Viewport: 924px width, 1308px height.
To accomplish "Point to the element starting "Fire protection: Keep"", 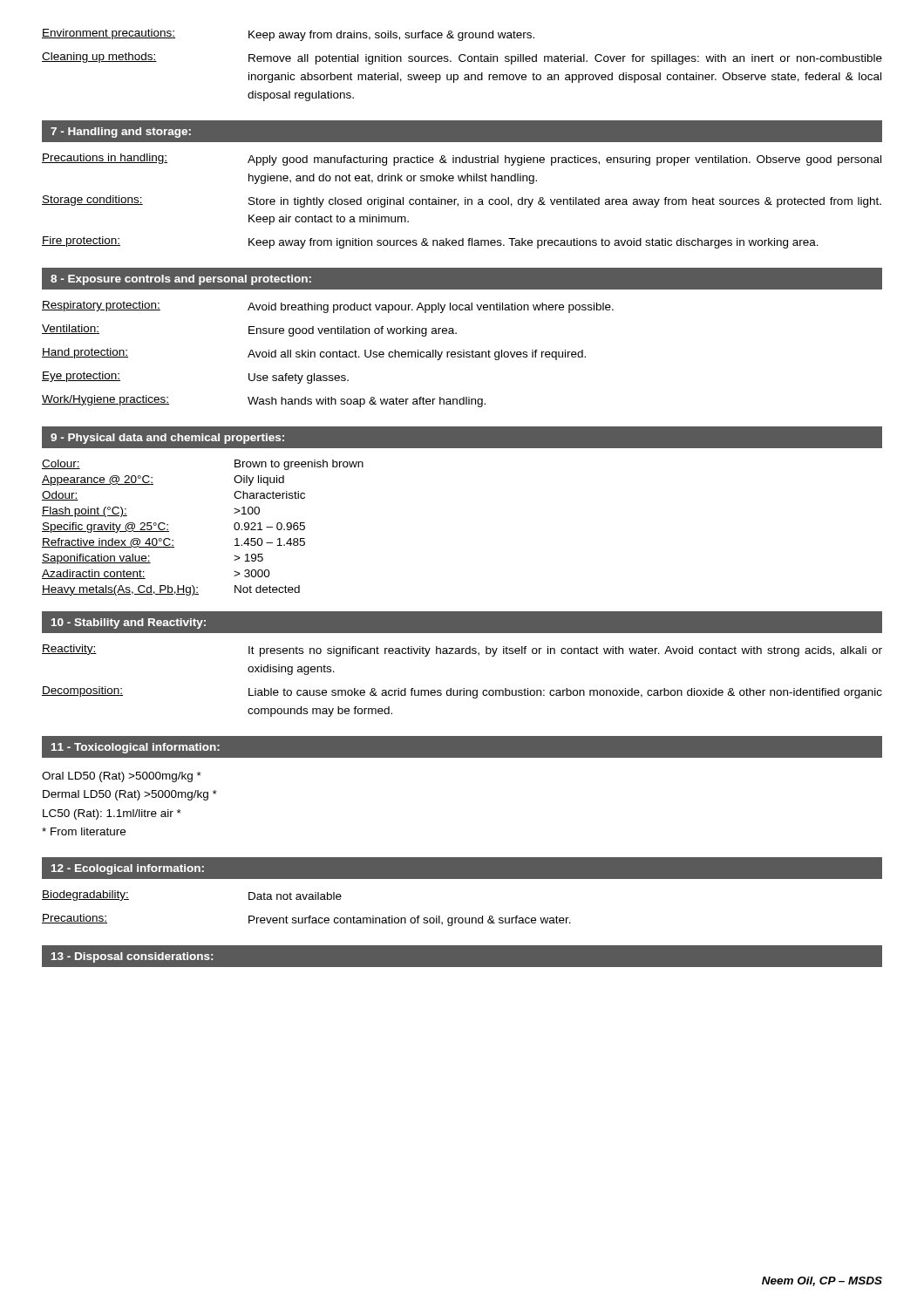I will pyautogui.click(x=462, y=243).
